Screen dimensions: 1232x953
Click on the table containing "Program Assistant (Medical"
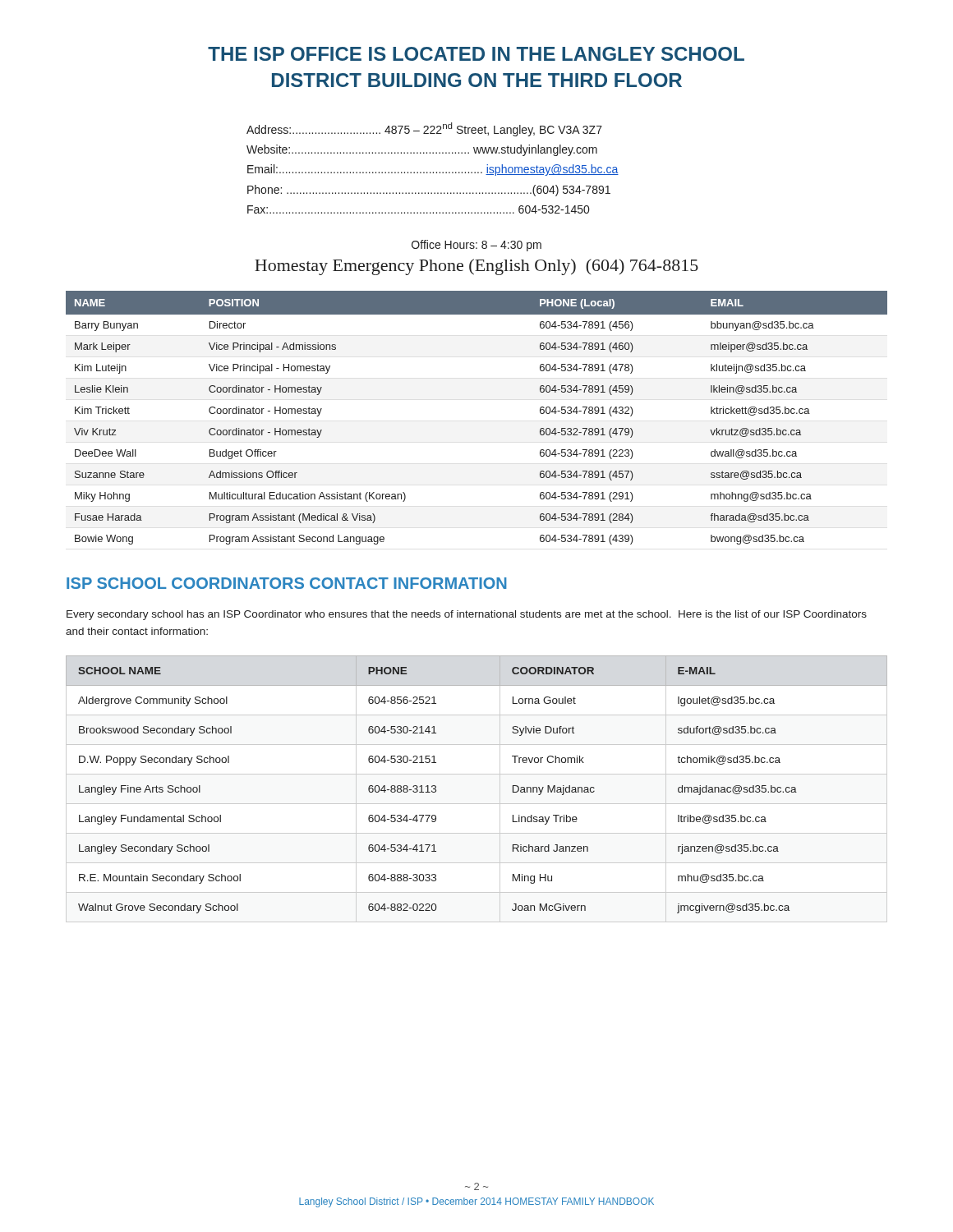point(476,420)
